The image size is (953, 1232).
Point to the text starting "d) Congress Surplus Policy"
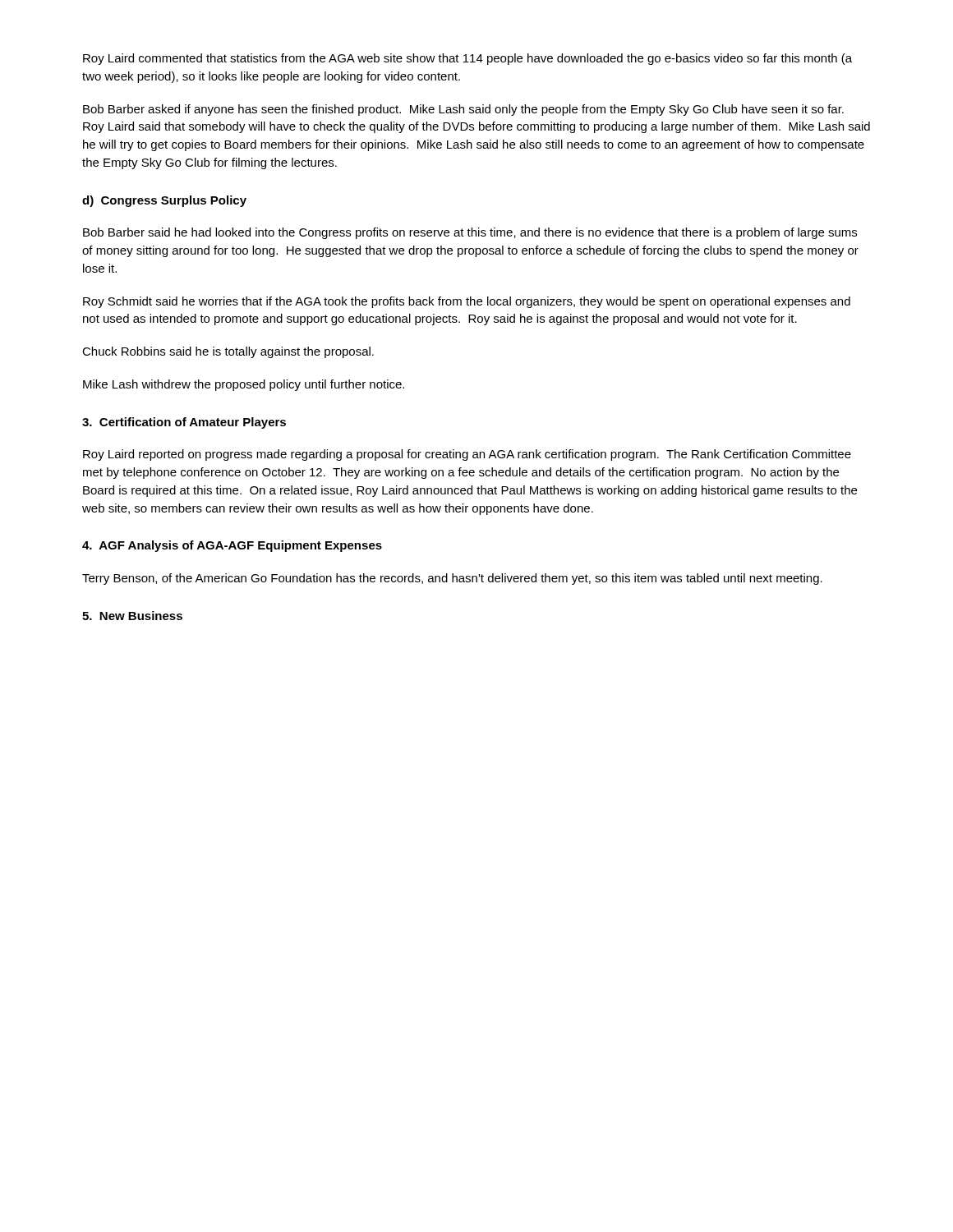click(x=164, y=200)
